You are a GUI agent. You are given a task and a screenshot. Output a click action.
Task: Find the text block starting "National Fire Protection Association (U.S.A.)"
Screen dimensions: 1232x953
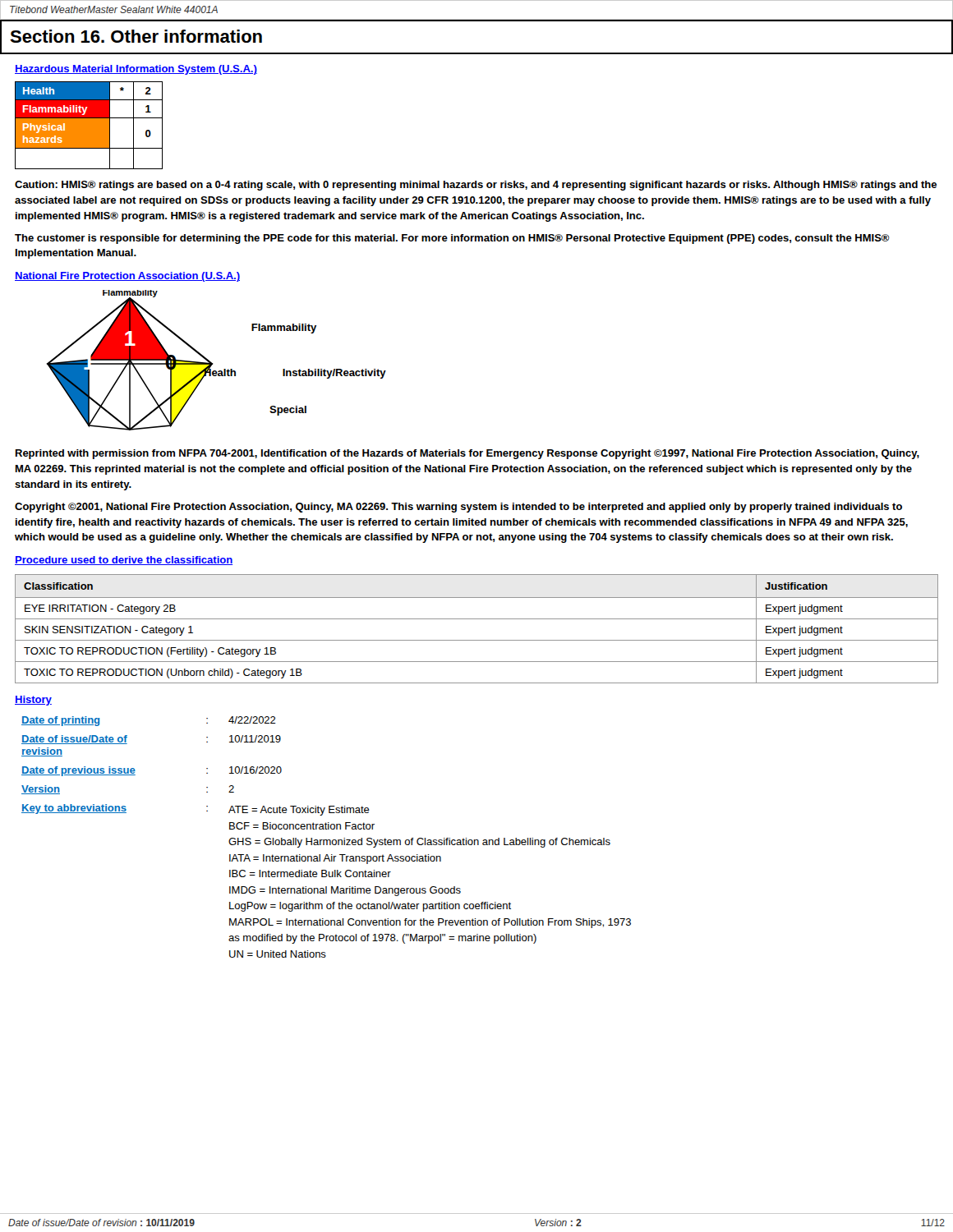click(127, 276)
